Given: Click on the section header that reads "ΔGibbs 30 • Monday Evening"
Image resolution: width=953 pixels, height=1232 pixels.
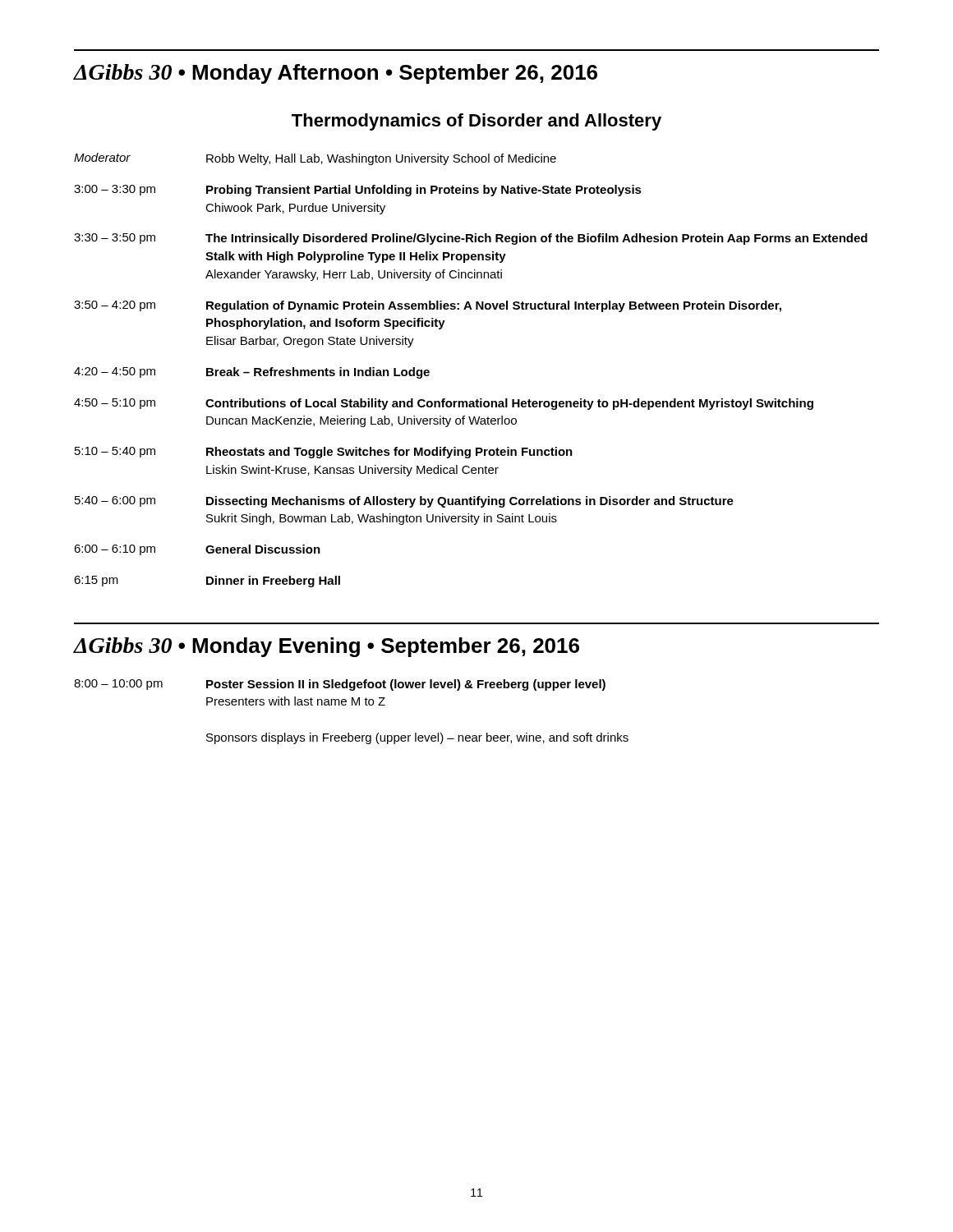Looking at the screenshot, I should point(327,645).
